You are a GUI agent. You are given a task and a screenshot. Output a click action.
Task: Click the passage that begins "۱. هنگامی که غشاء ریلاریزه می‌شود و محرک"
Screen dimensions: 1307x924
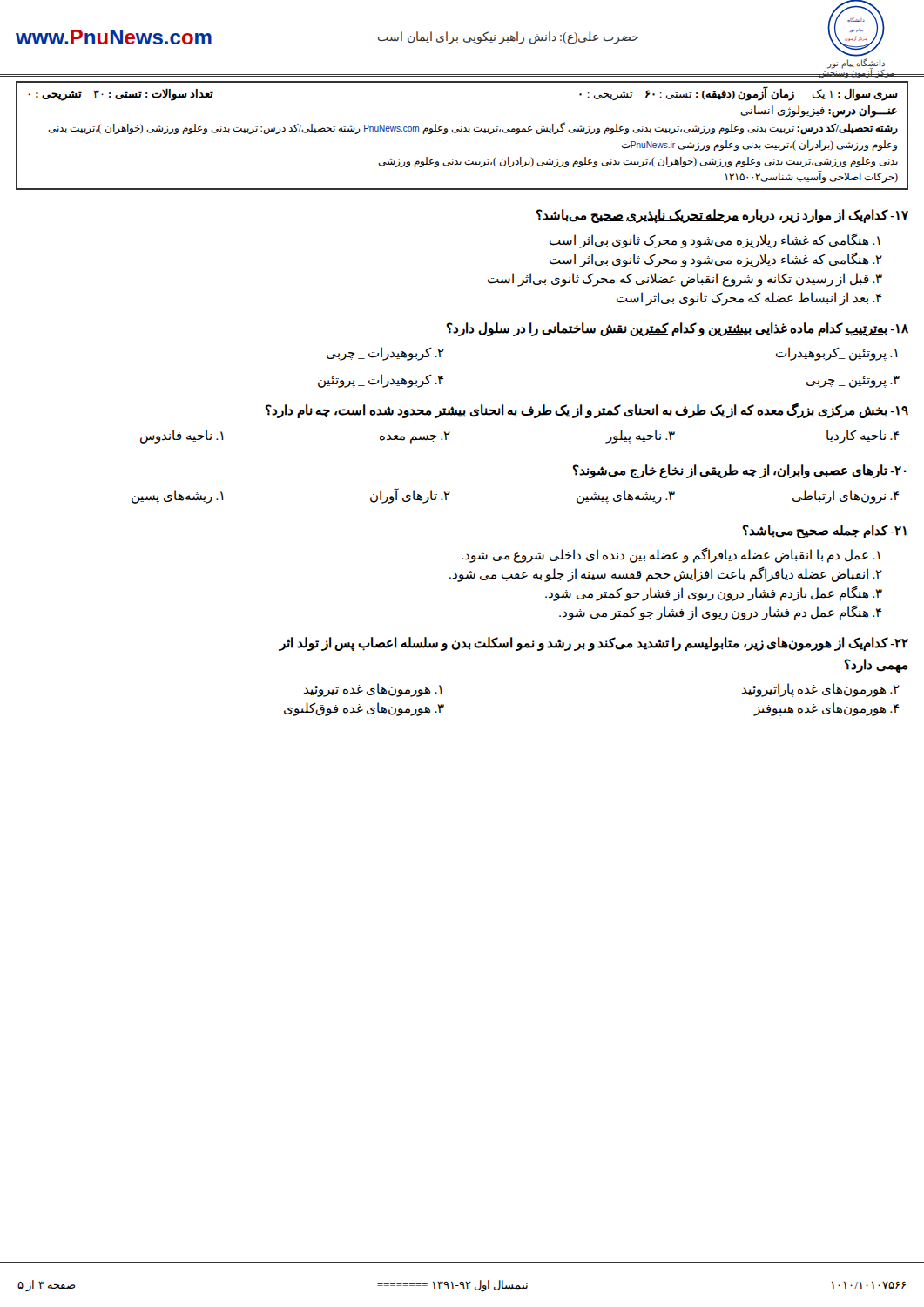click(x=715, y=240)
